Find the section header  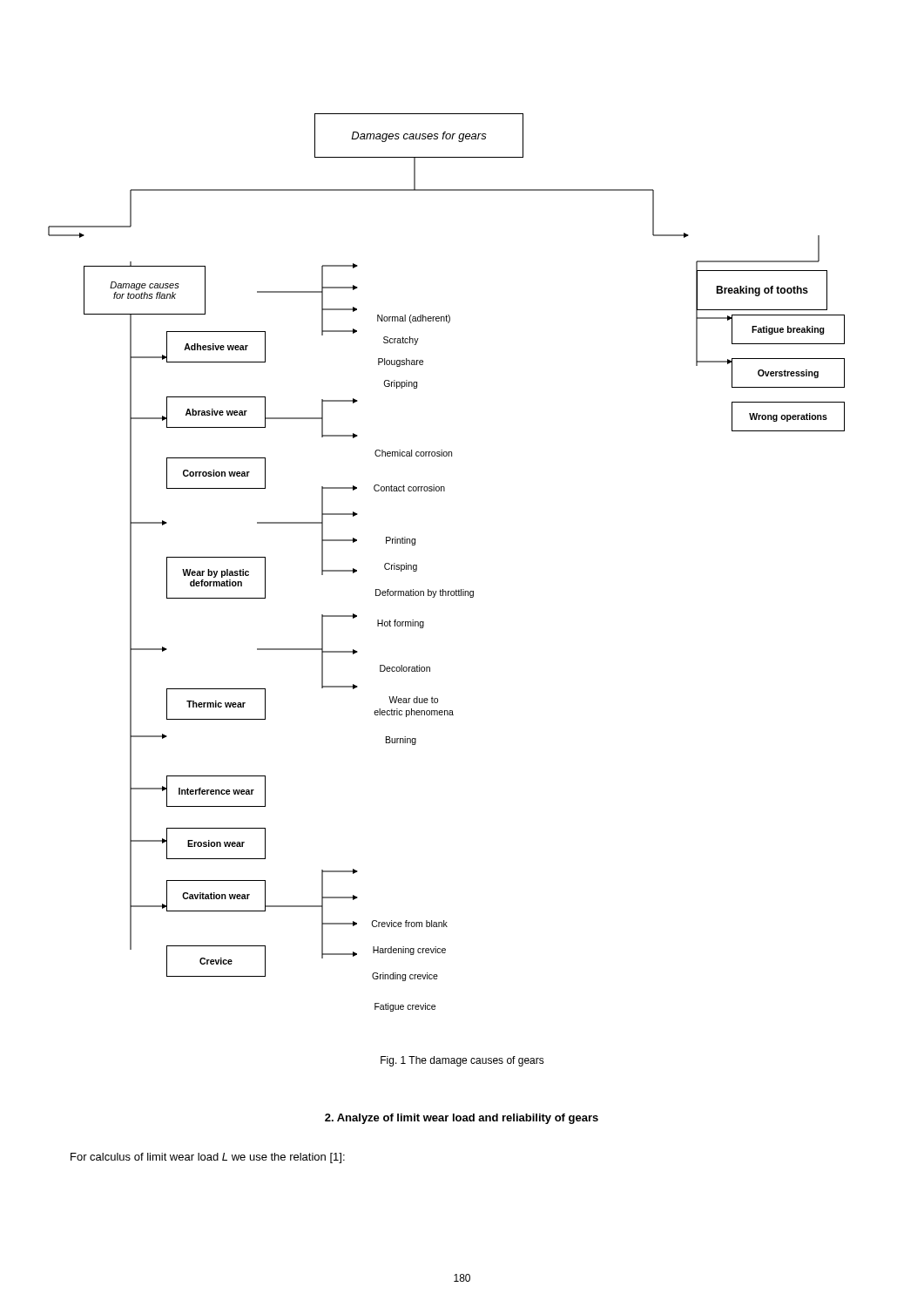click(462, 1117)
